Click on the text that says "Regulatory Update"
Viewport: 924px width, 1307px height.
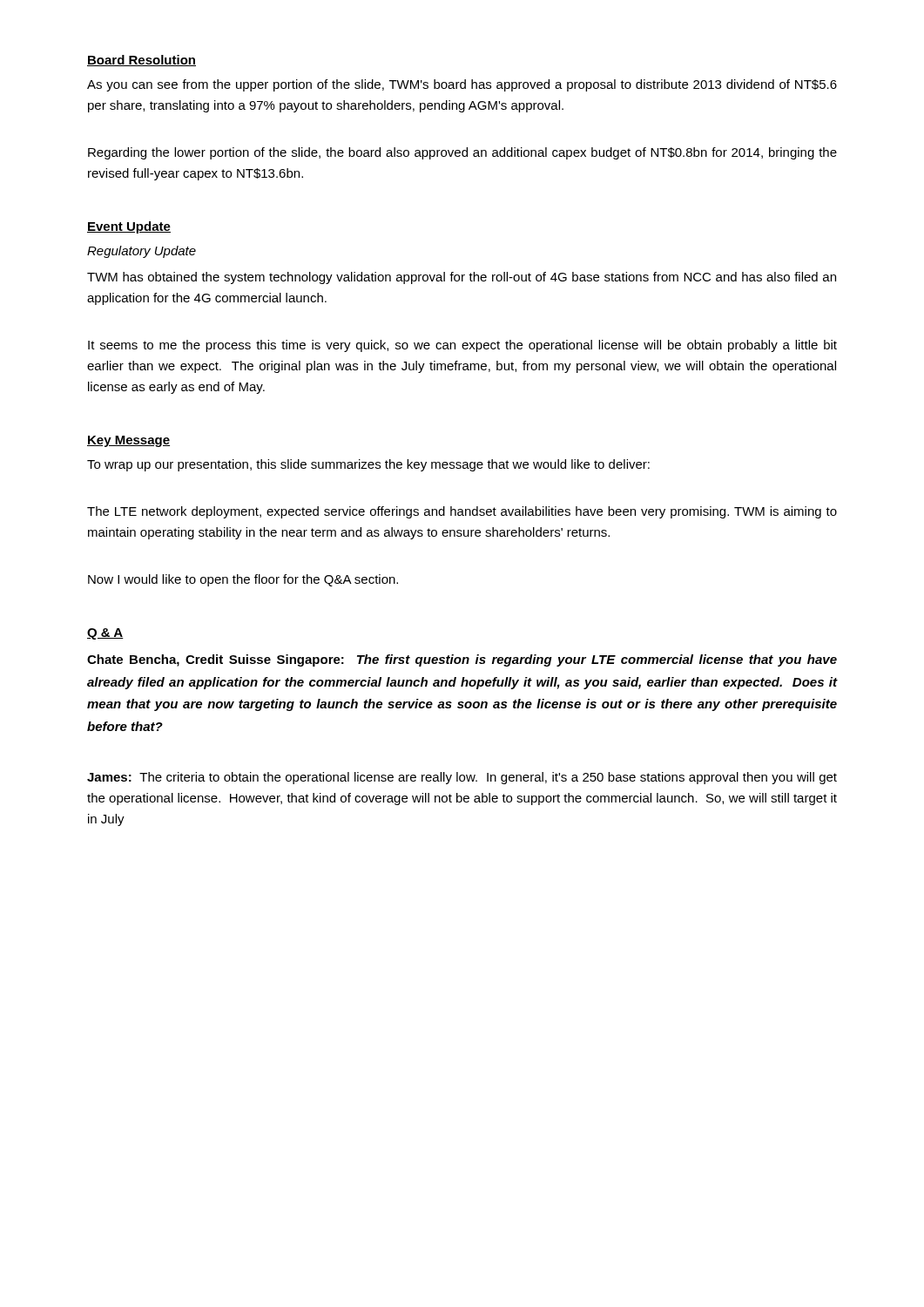click(x=142, y=250)
